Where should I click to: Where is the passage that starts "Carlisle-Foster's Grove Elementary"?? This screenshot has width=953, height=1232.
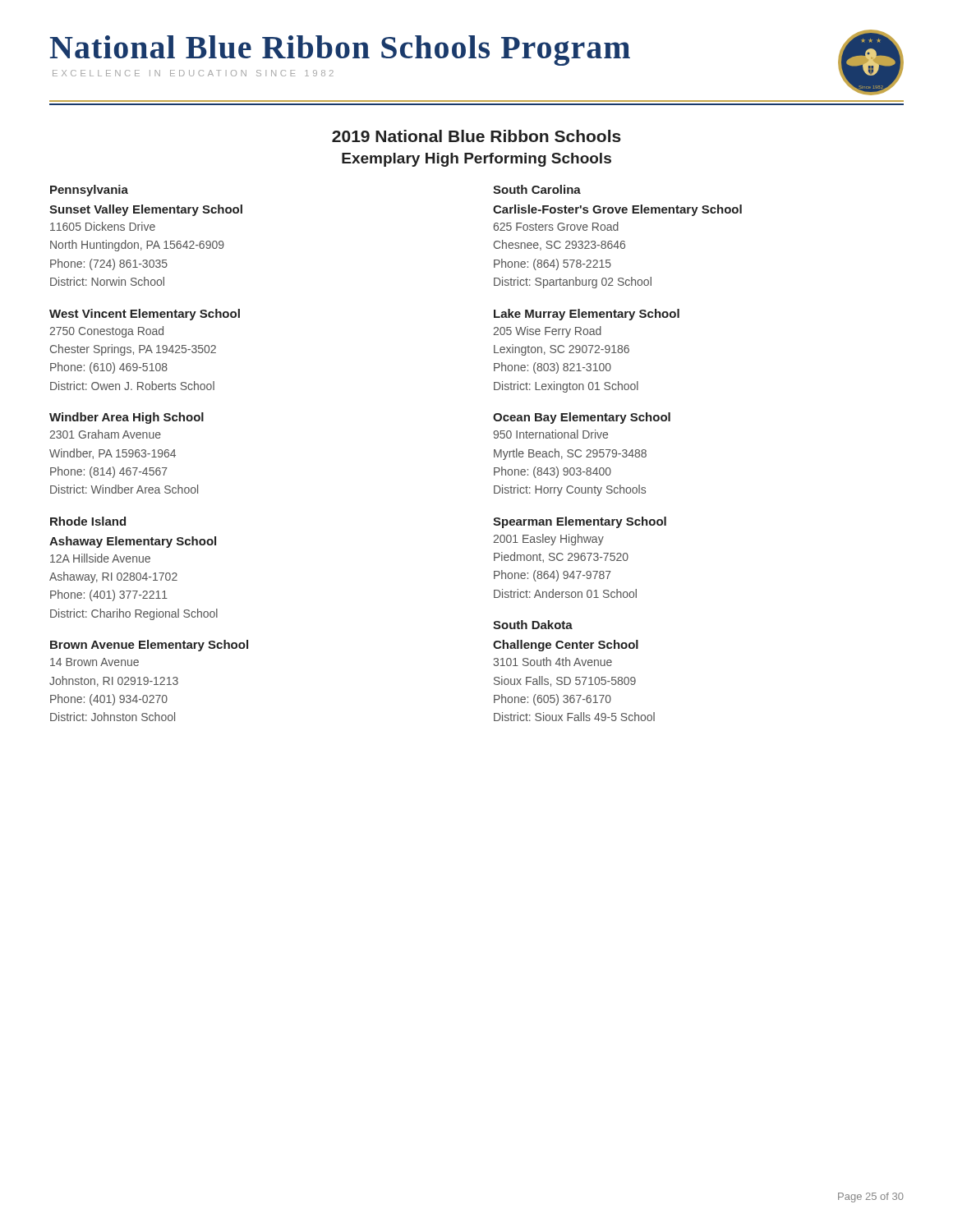pos(617,210)
